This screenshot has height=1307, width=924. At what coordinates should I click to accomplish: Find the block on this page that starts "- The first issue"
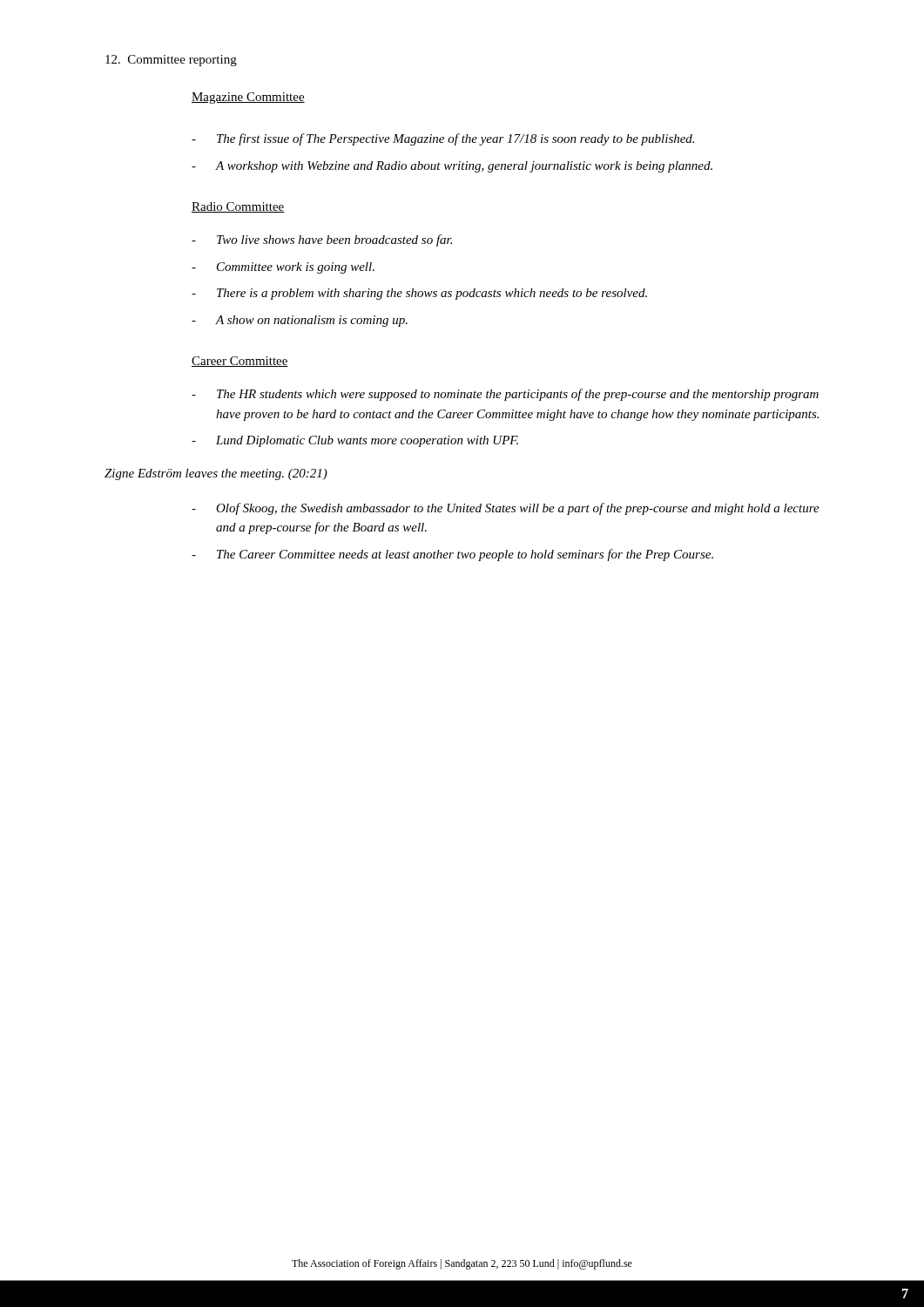click(x=514, y=139)
